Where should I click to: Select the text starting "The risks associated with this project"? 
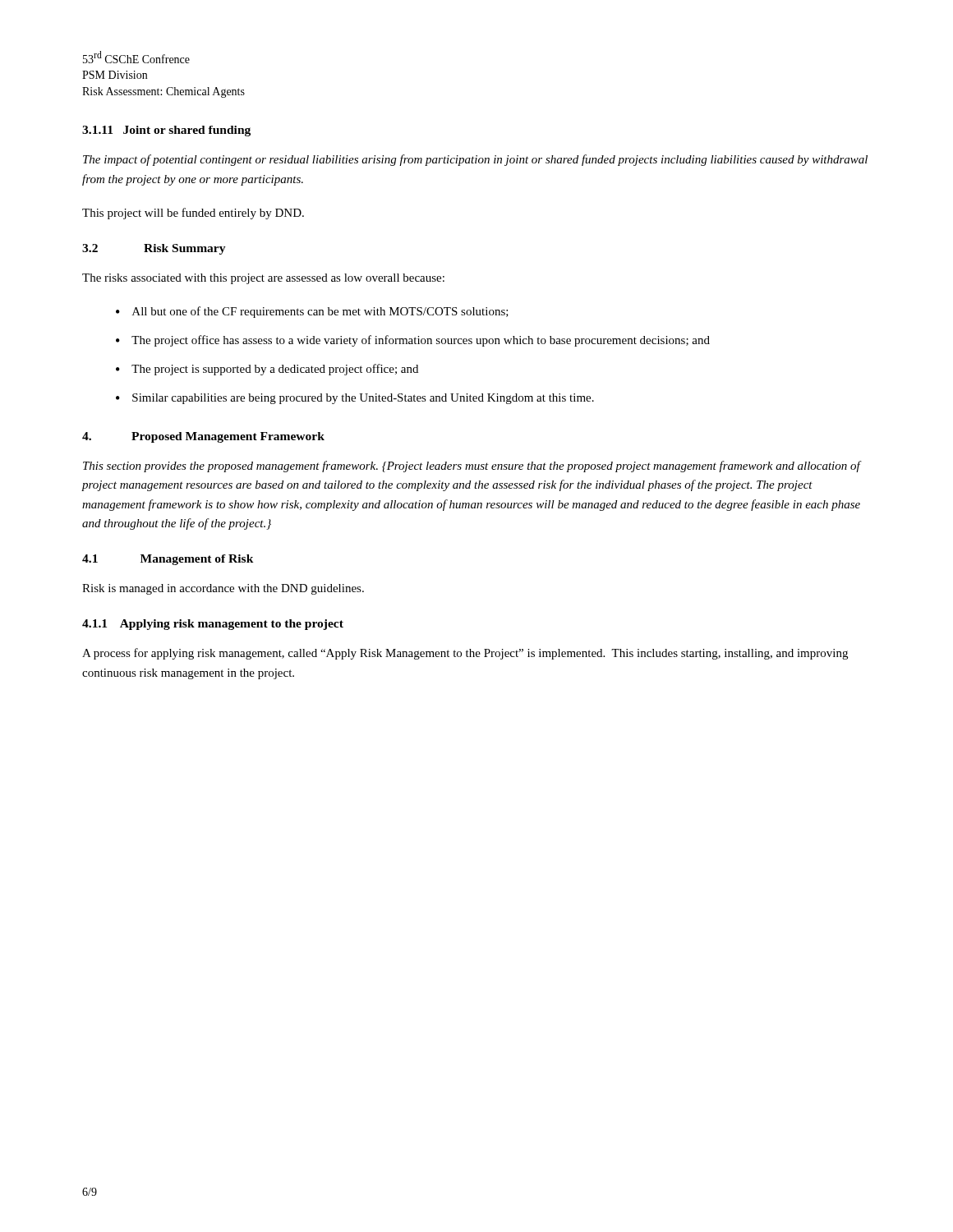tap(264, 278)
